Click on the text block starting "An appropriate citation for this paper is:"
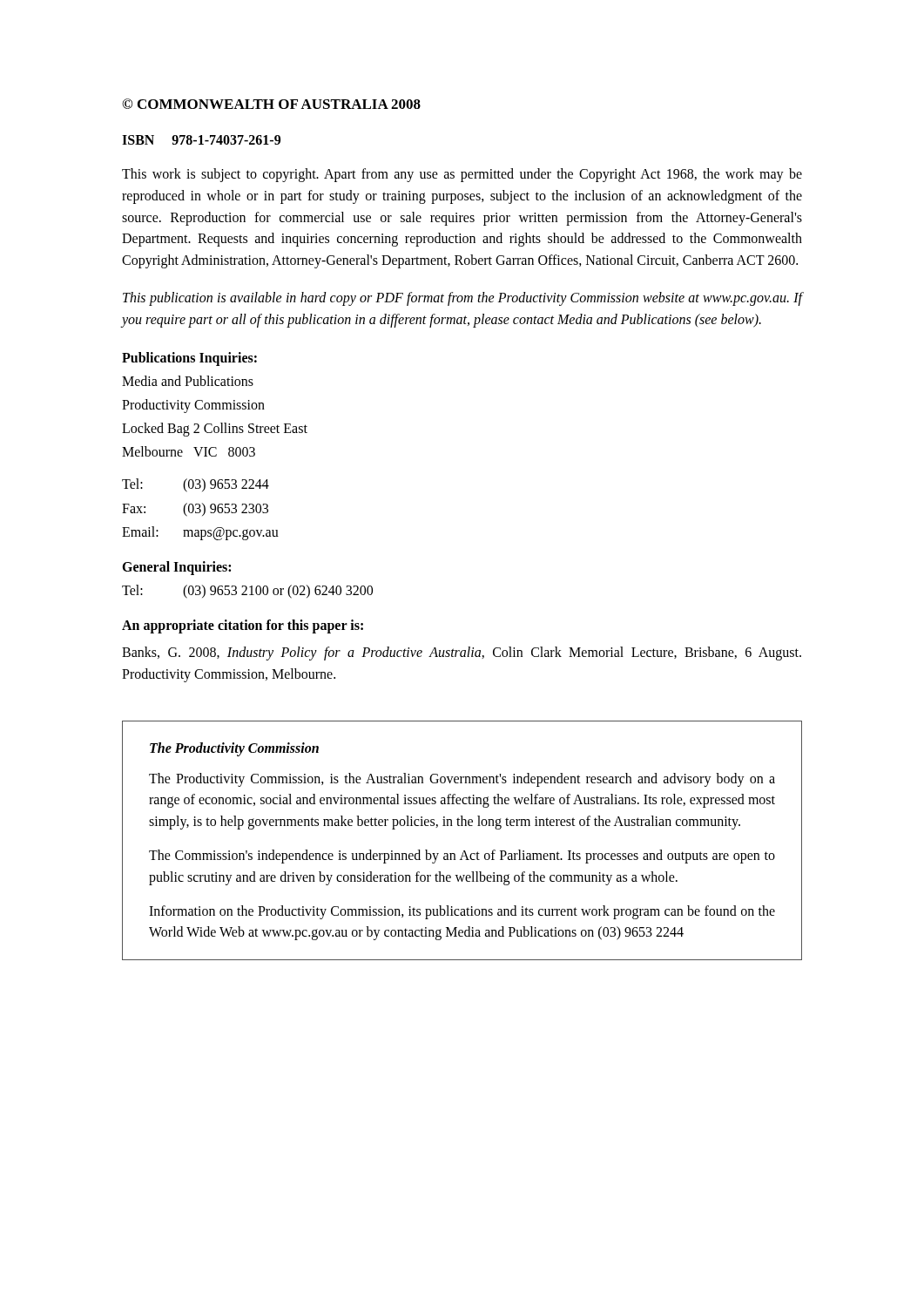 coord(243,625)
